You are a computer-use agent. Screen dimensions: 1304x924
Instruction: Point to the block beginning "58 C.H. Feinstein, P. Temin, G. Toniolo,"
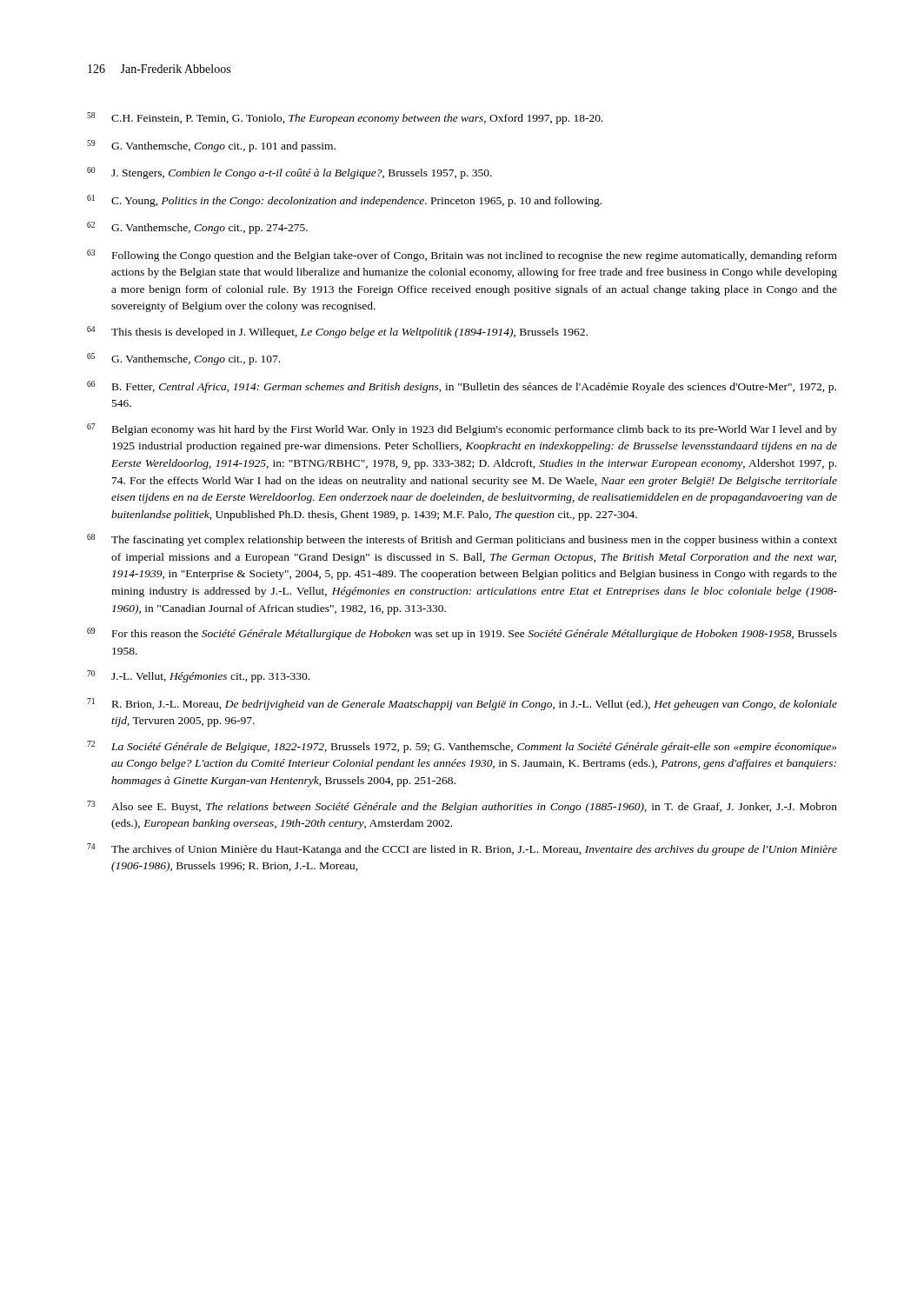462,118
